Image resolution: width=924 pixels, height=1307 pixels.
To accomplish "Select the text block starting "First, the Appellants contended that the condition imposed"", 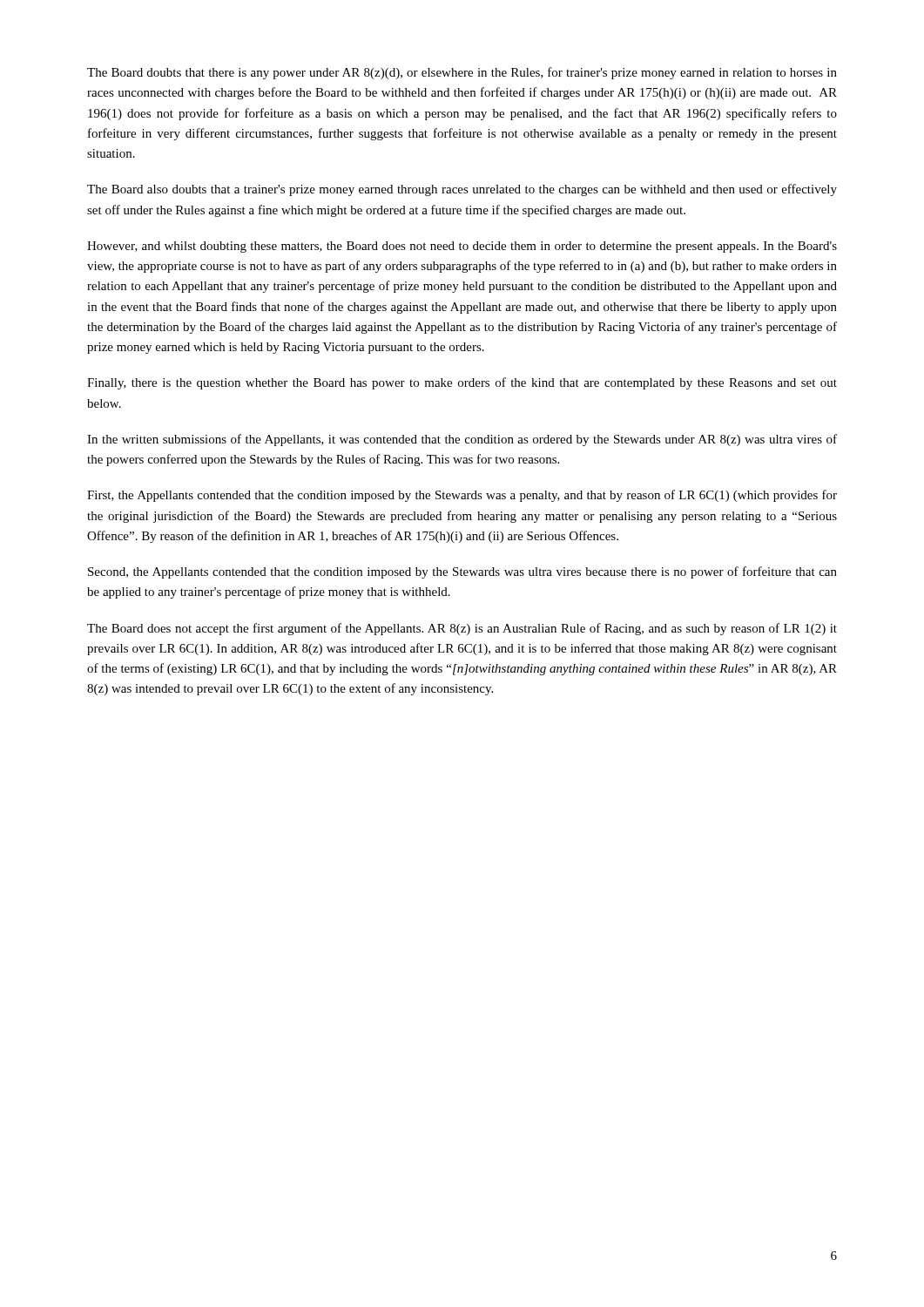I will (462, 515).
